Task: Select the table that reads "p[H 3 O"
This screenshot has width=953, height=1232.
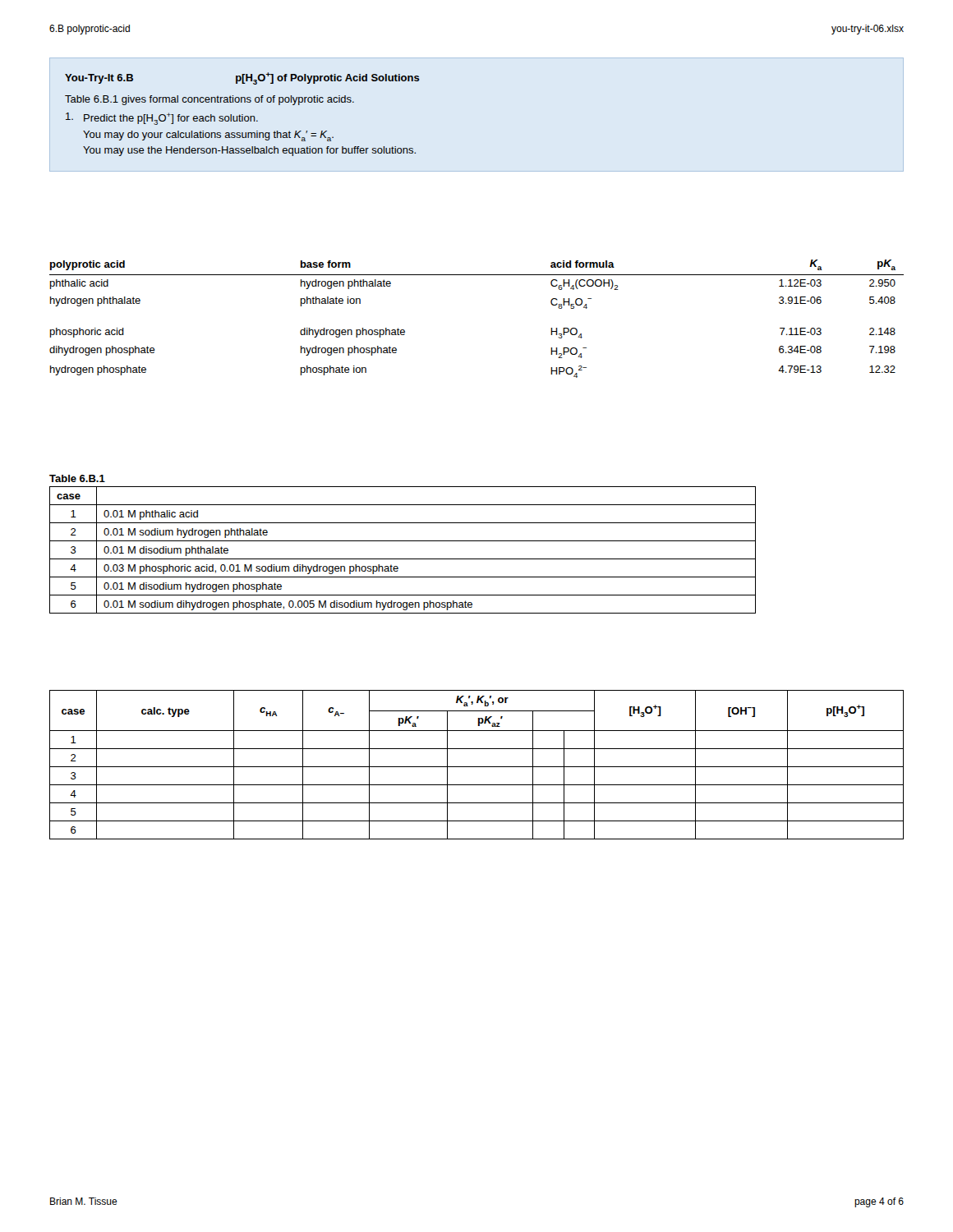Action: [x=476, y=765]
